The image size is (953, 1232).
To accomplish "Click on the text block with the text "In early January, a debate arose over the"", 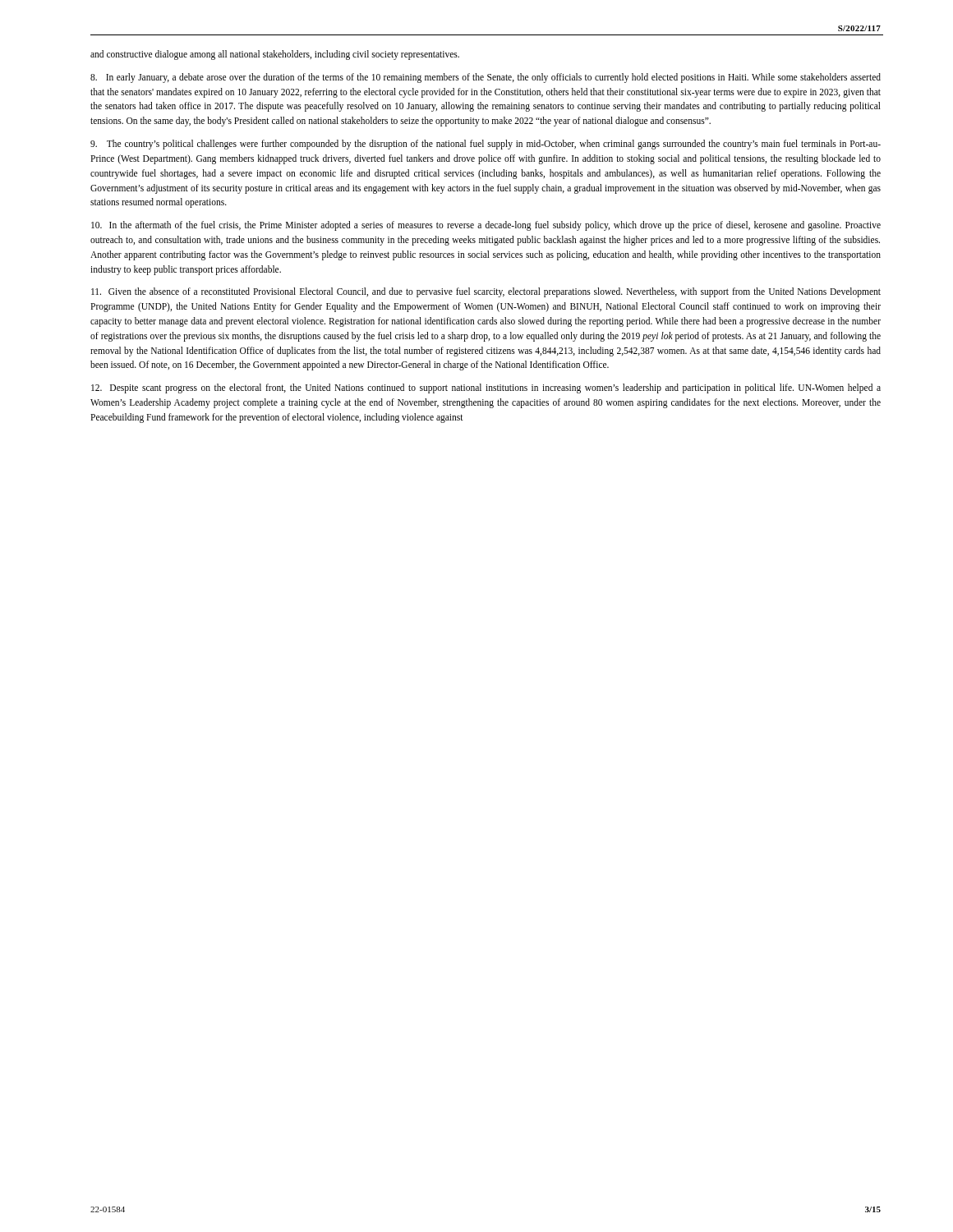I will (x=486, y=99).
